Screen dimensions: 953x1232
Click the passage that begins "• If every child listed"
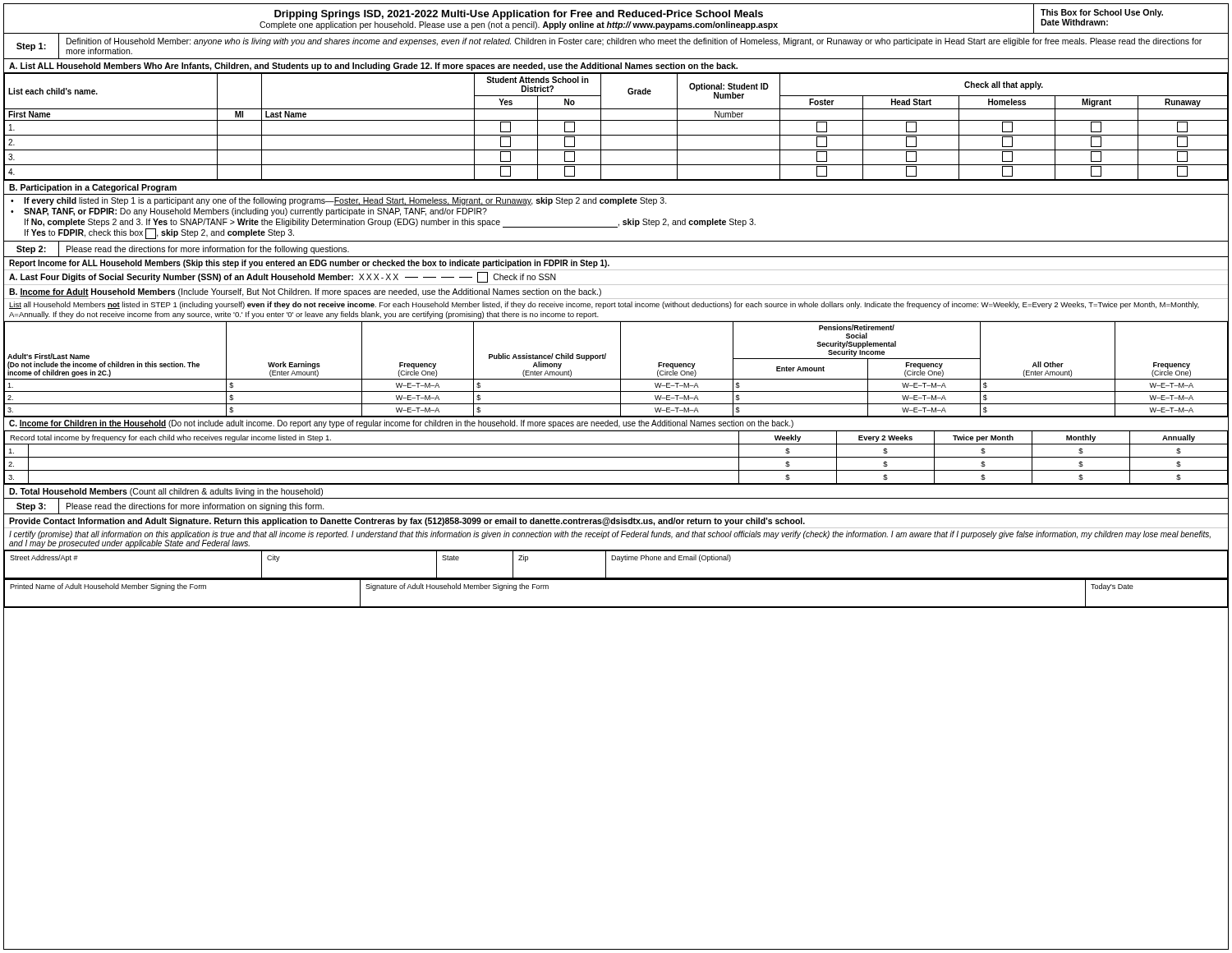(339, 200)
